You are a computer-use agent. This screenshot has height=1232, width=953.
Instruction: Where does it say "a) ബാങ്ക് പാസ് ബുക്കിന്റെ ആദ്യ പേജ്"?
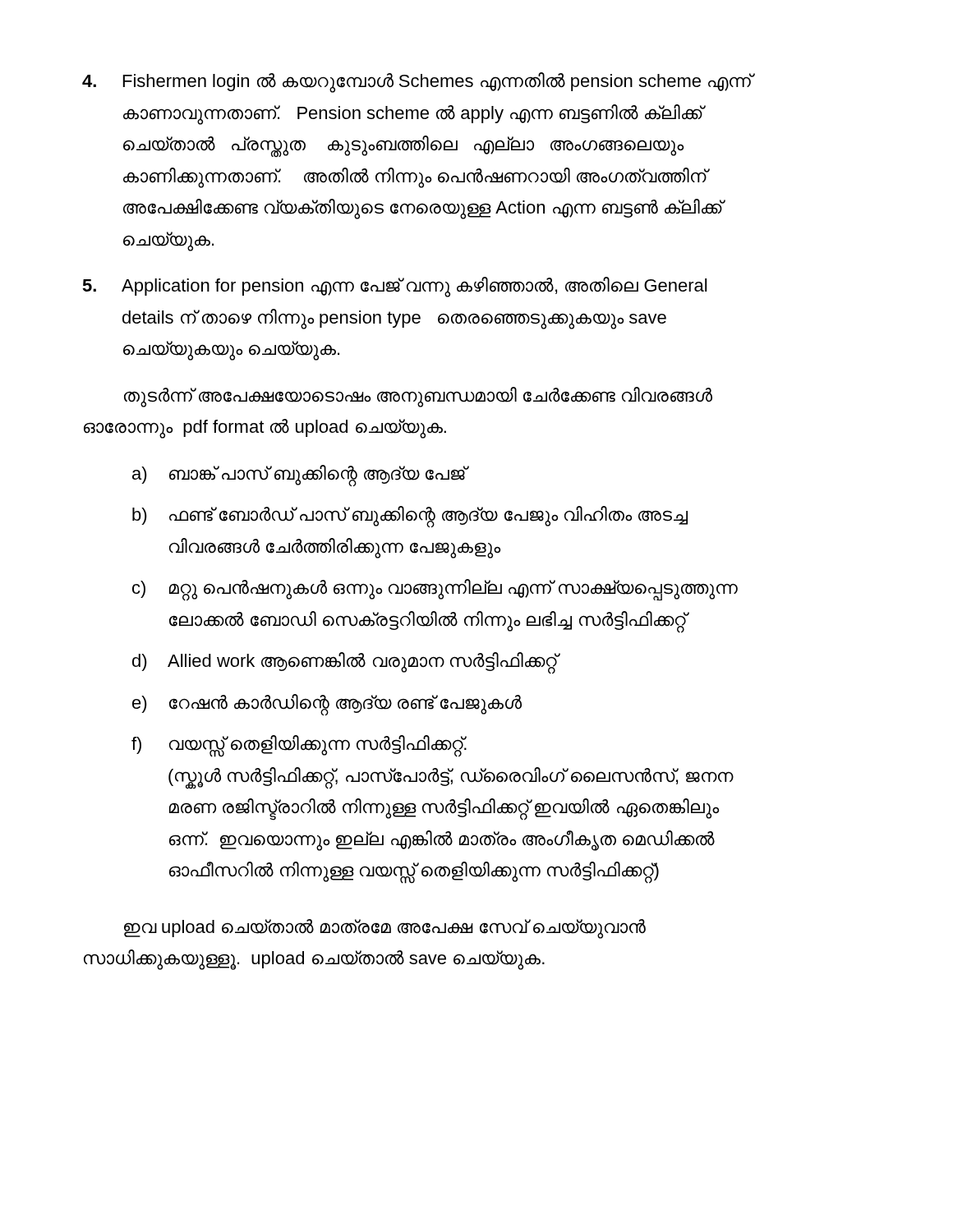[301, 476]
